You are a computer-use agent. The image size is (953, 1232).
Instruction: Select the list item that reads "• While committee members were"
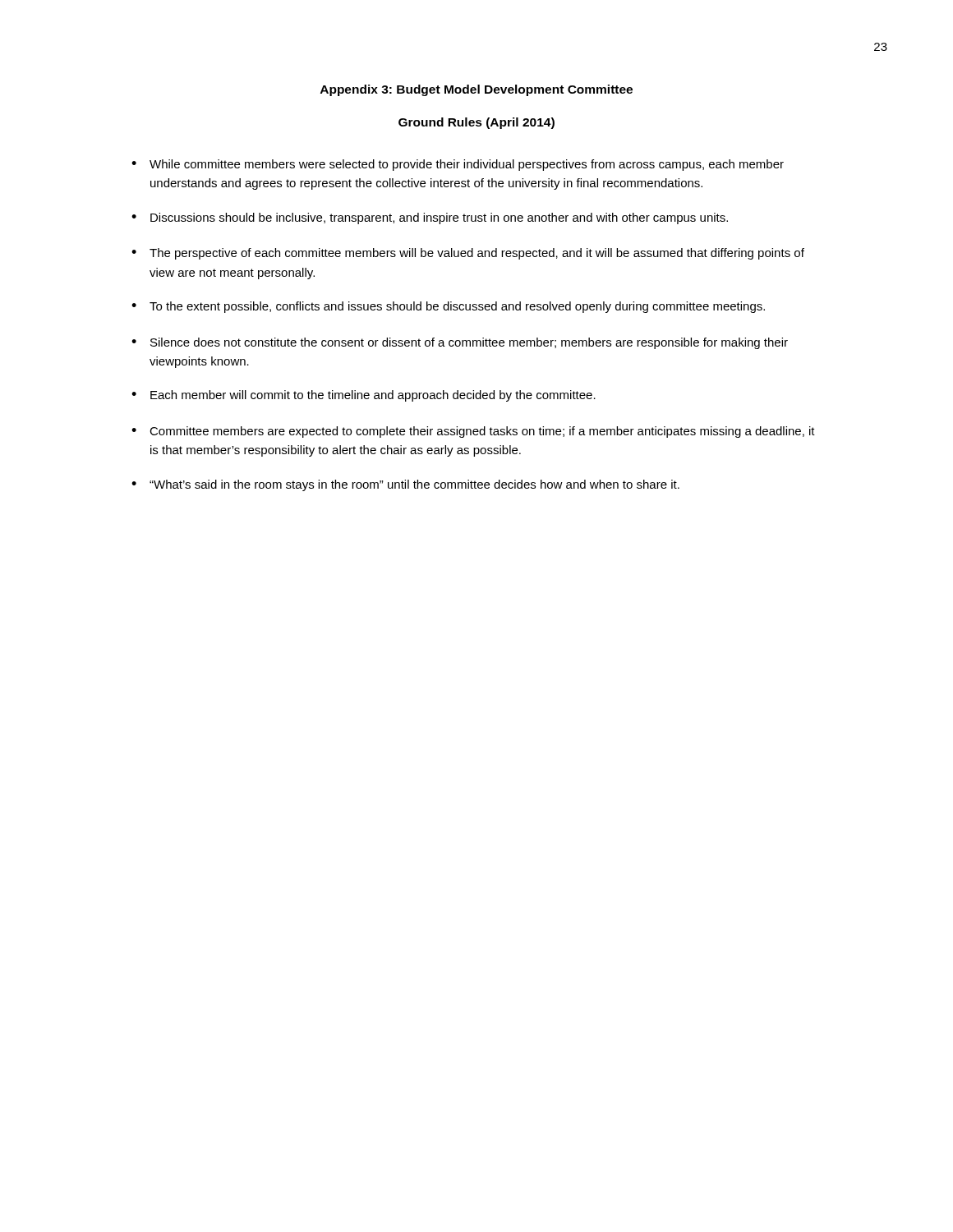[476, 173]
